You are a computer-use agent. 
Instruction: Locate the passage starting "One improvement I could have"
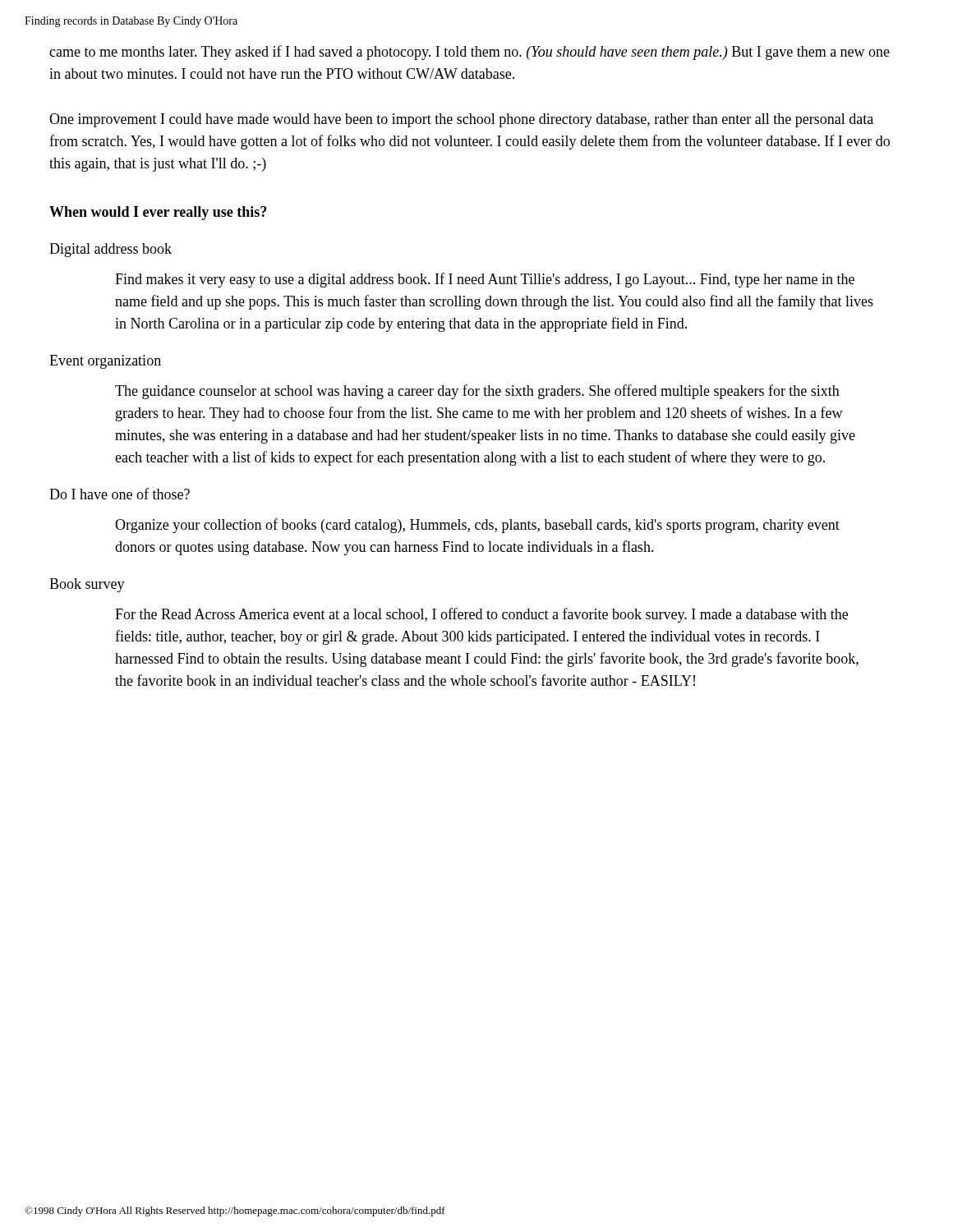coord(470,141)
